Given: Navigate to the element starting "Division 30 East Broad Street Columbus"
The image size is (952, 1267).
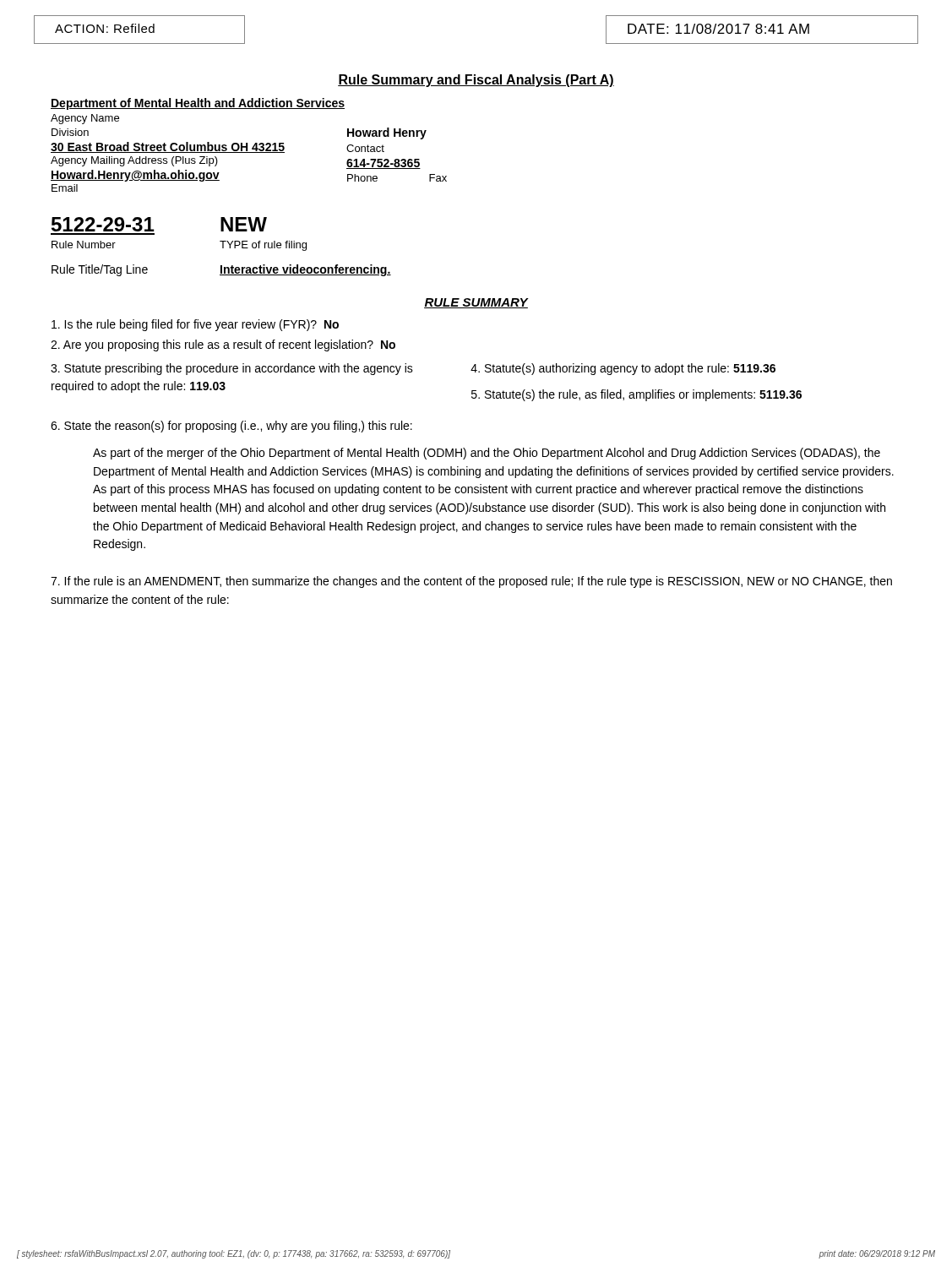Looking at the screenshot, I should [x=194, y=160].
